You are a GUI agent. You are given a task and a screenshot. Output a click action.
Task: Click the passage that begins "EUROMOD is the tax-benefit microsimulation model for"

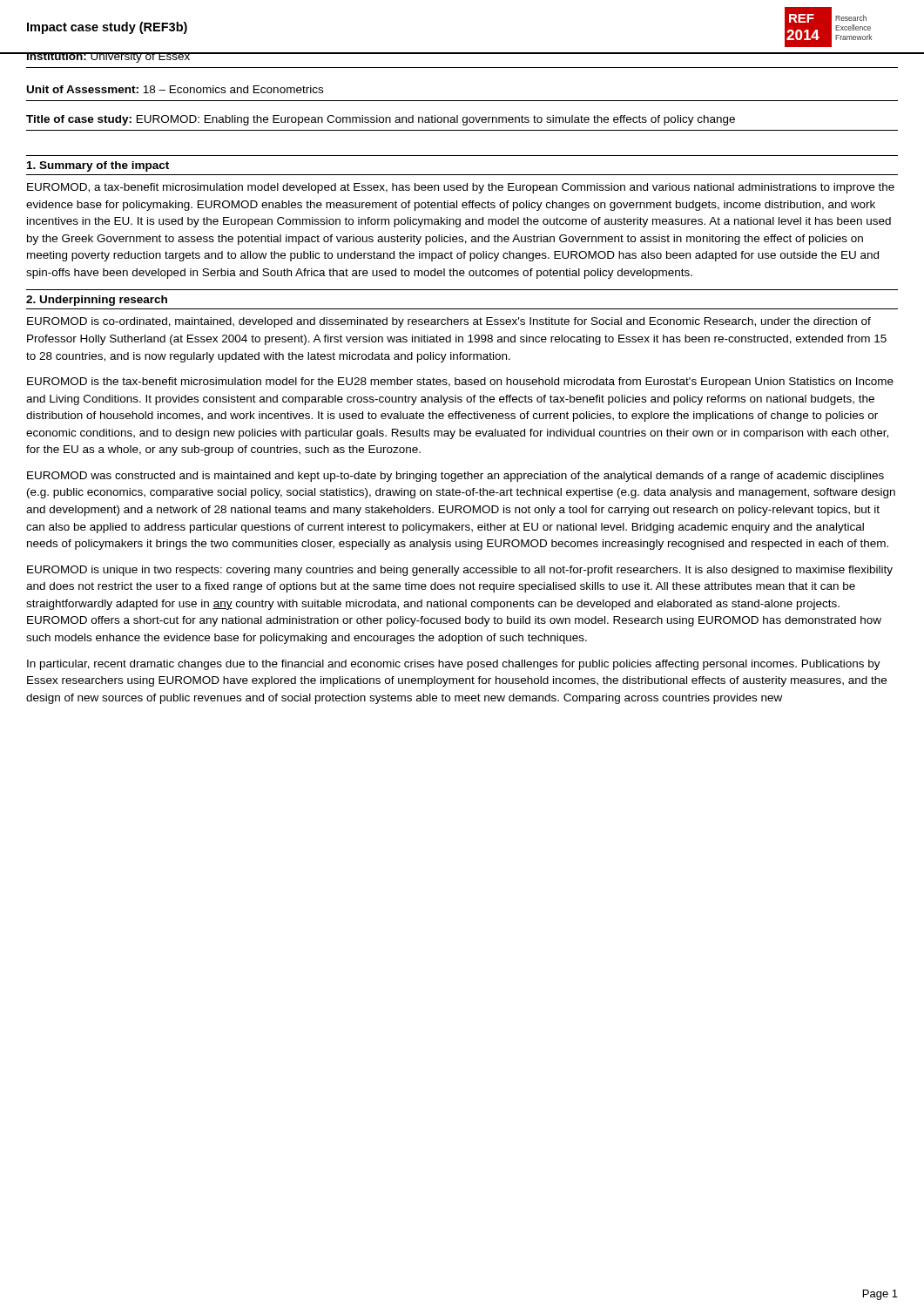[x=460, y=415]
